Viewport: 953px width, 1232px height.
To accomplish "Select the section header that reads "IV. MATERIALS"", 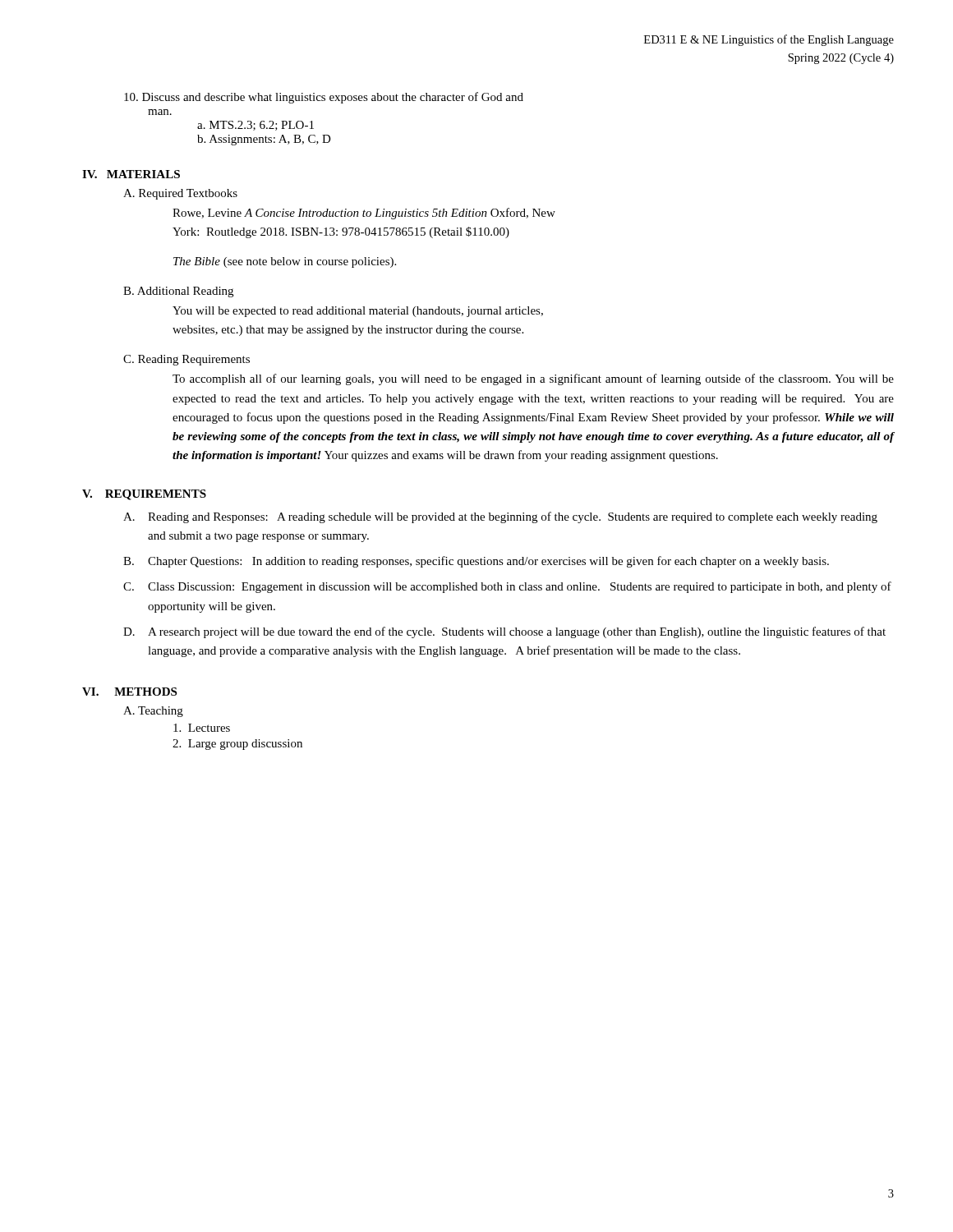I will click(x=131, y=174).
